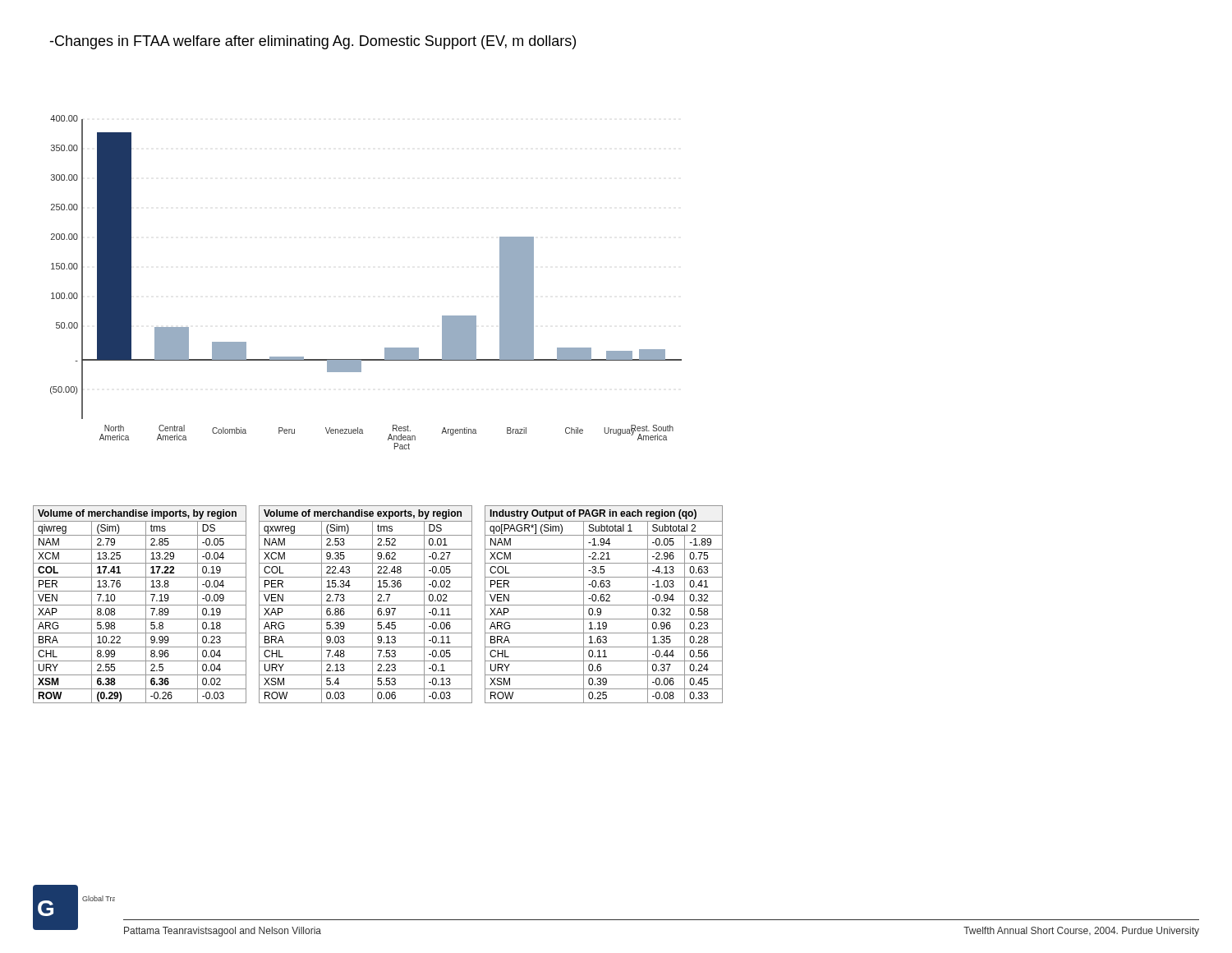Find the table that mentions "Volume of merchandise imports, by"
The image size is (1232, 953).
pyautogui.click(x=140, y=604)
